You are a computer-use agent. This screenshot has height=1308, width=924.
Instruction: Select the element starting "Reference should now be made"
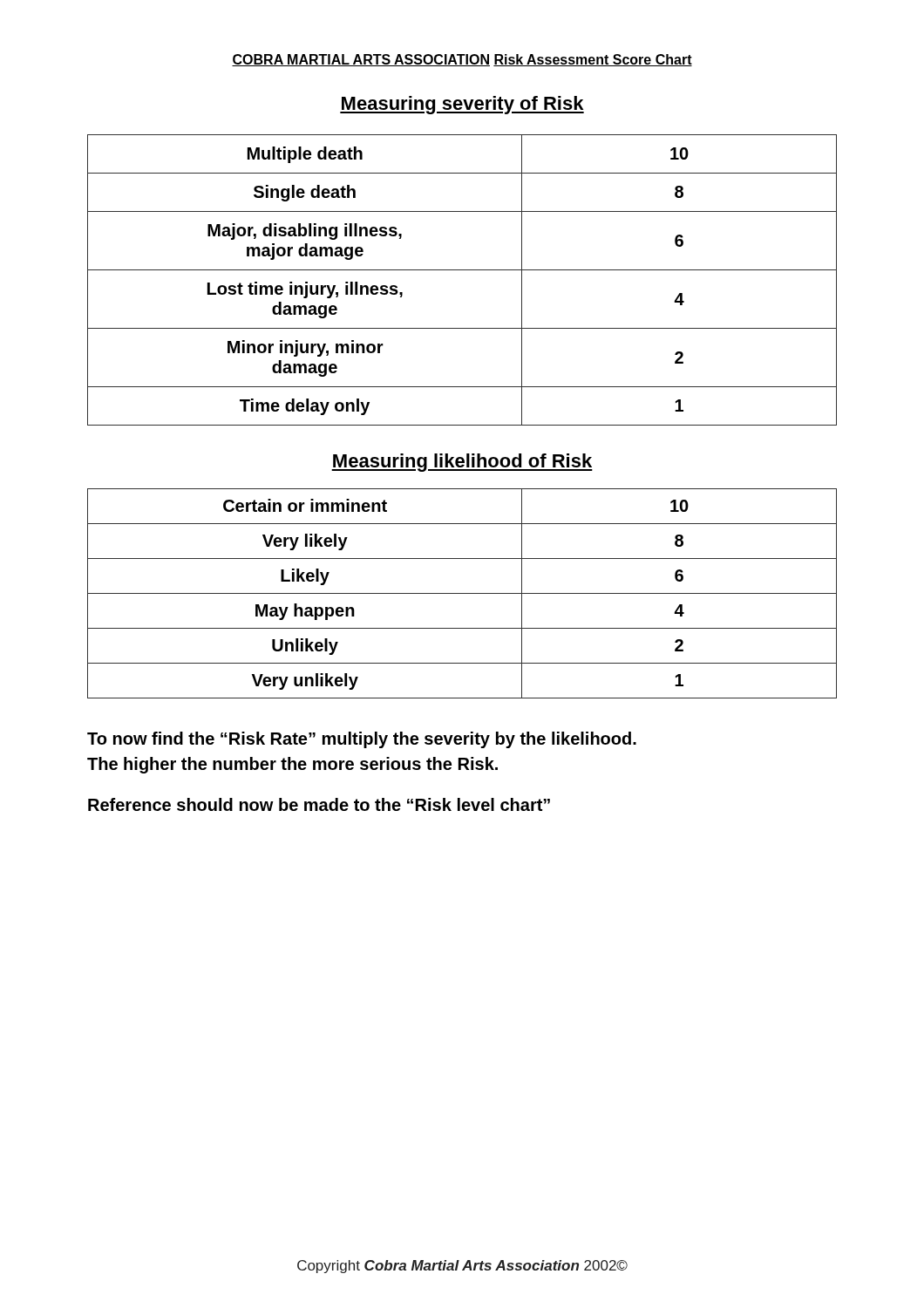click(x=319, y=805)
